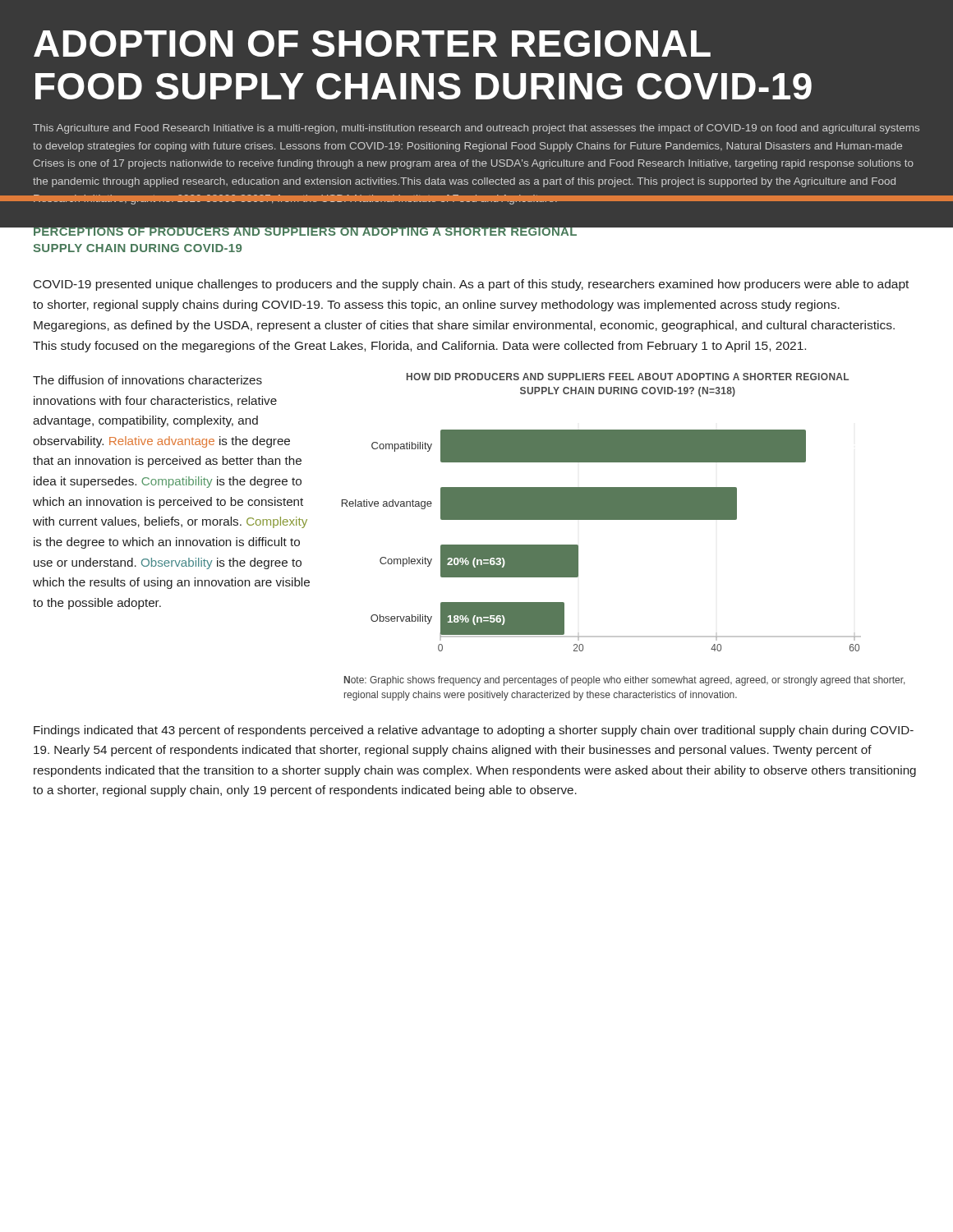Click on the text block that reads "Findings indicated that 43 percent of respondents perceived"
The height and width of the screenshot is (1232, 953).
pyautogui.click(x=475, y=760)
